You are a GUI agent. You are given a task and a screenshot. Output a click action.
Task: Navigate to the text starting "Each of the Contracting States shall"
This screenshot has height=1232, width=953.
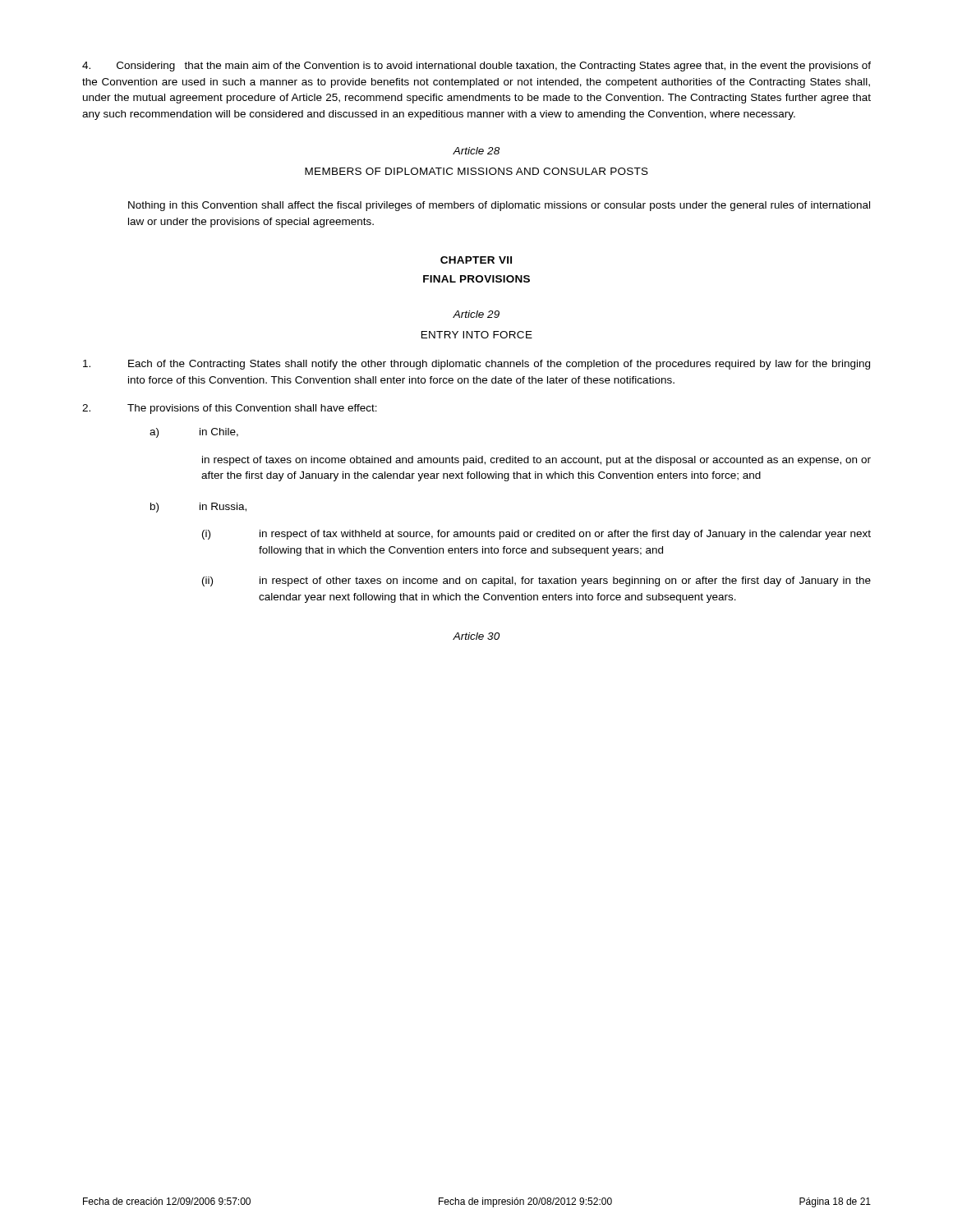point(476,372)
